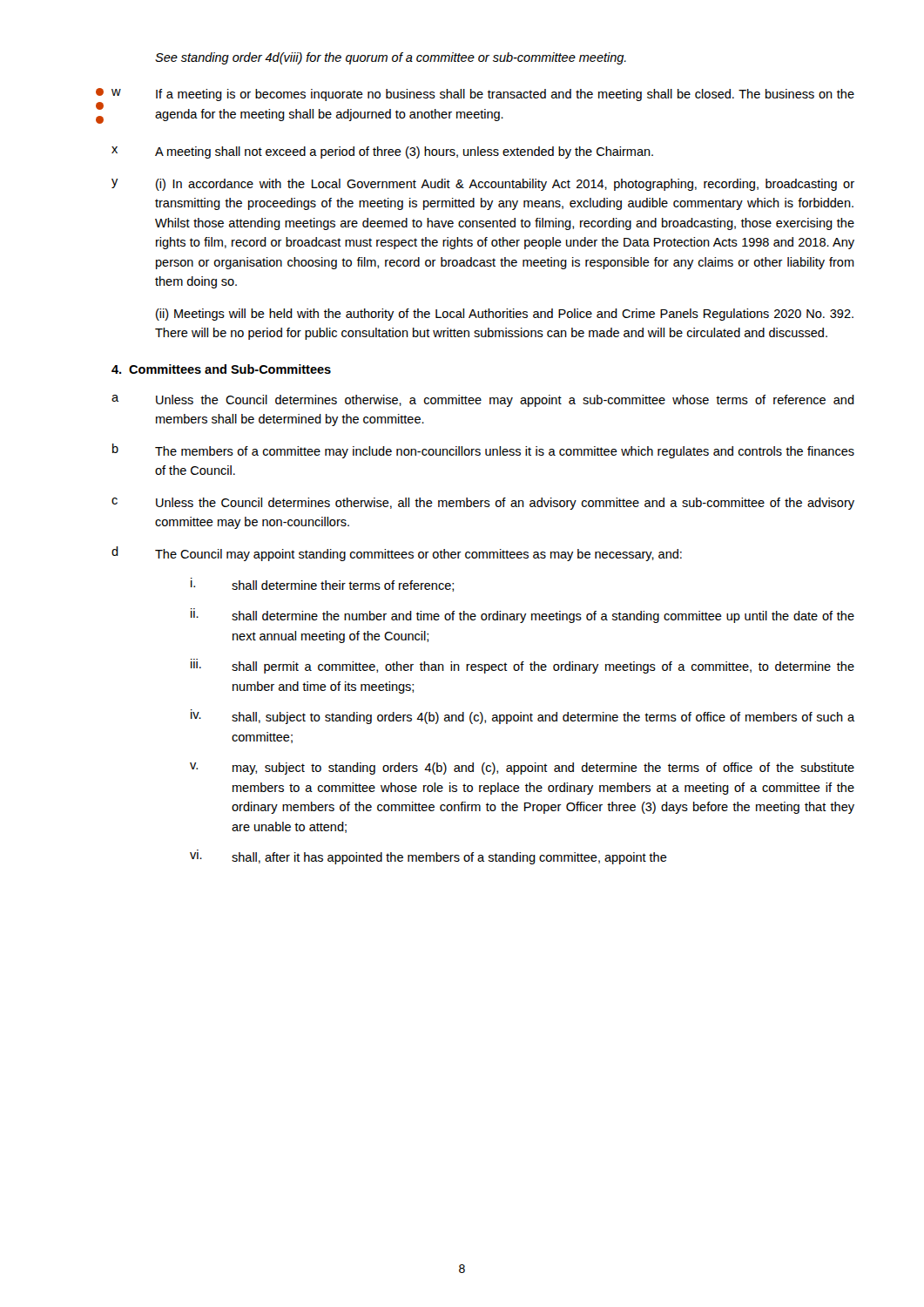Locate the list item with the text "v. may, subject to standing orders 4(b) and"
The height and width of the screenshot is (1307, 924).
point(522,797)
